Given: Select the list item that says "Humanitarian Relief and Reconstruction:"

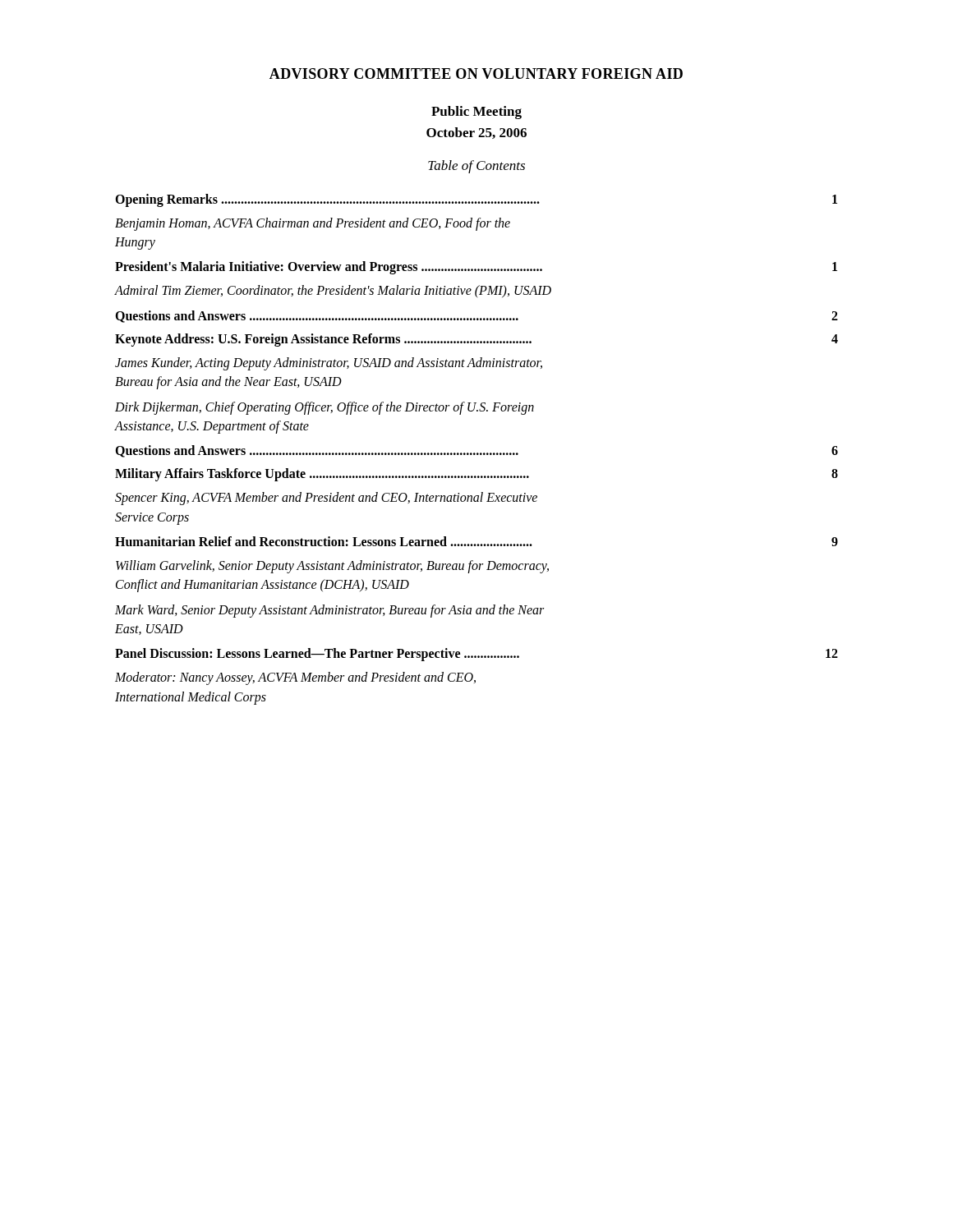Looking at the screenshot, I should coord(476,542).
